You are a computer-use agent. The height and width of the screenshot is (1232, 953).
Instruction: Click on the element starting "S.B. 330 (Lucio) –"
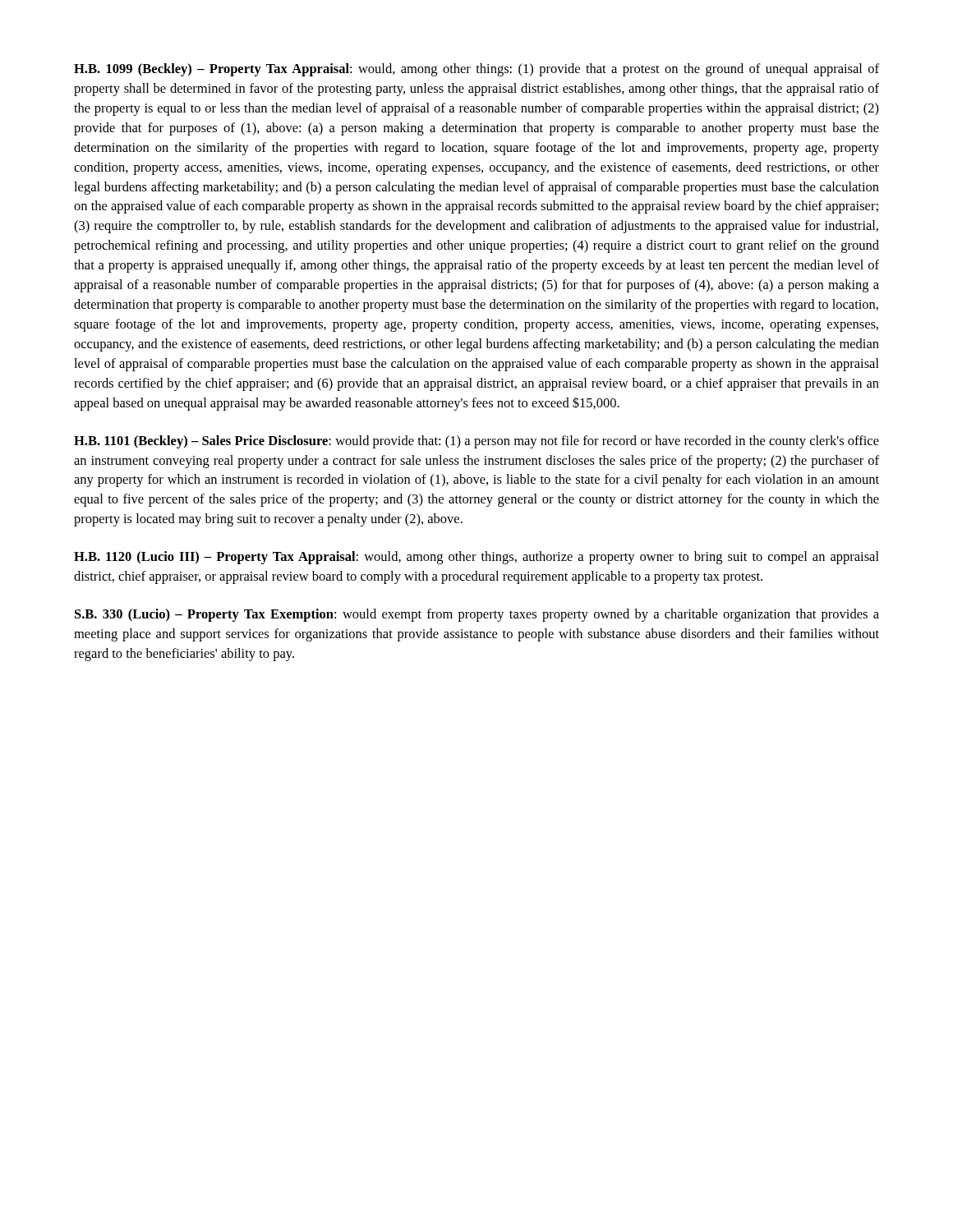tap(476, 634)
